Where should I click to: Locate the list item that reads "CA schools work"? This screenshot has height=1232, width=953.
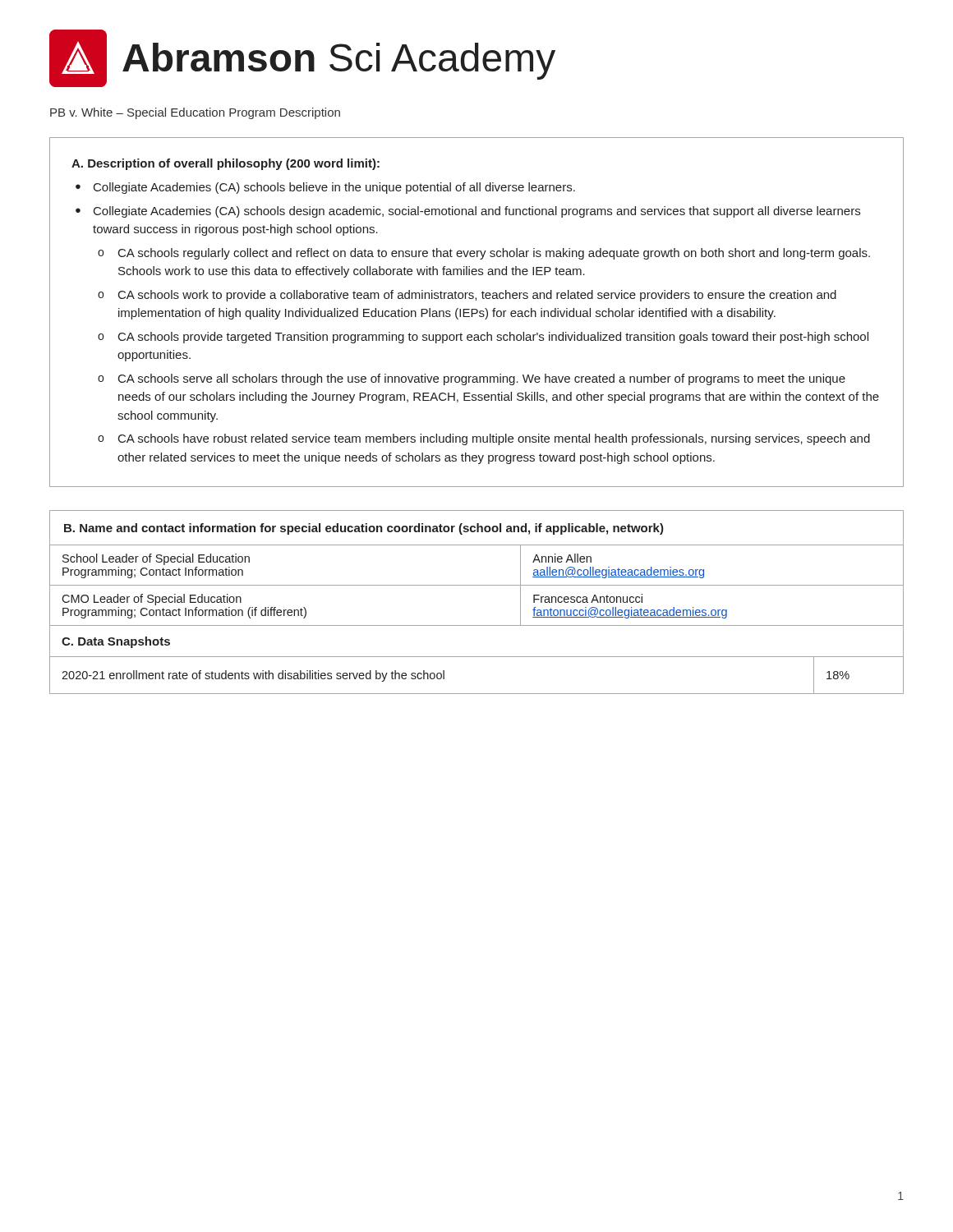(477, 303)
